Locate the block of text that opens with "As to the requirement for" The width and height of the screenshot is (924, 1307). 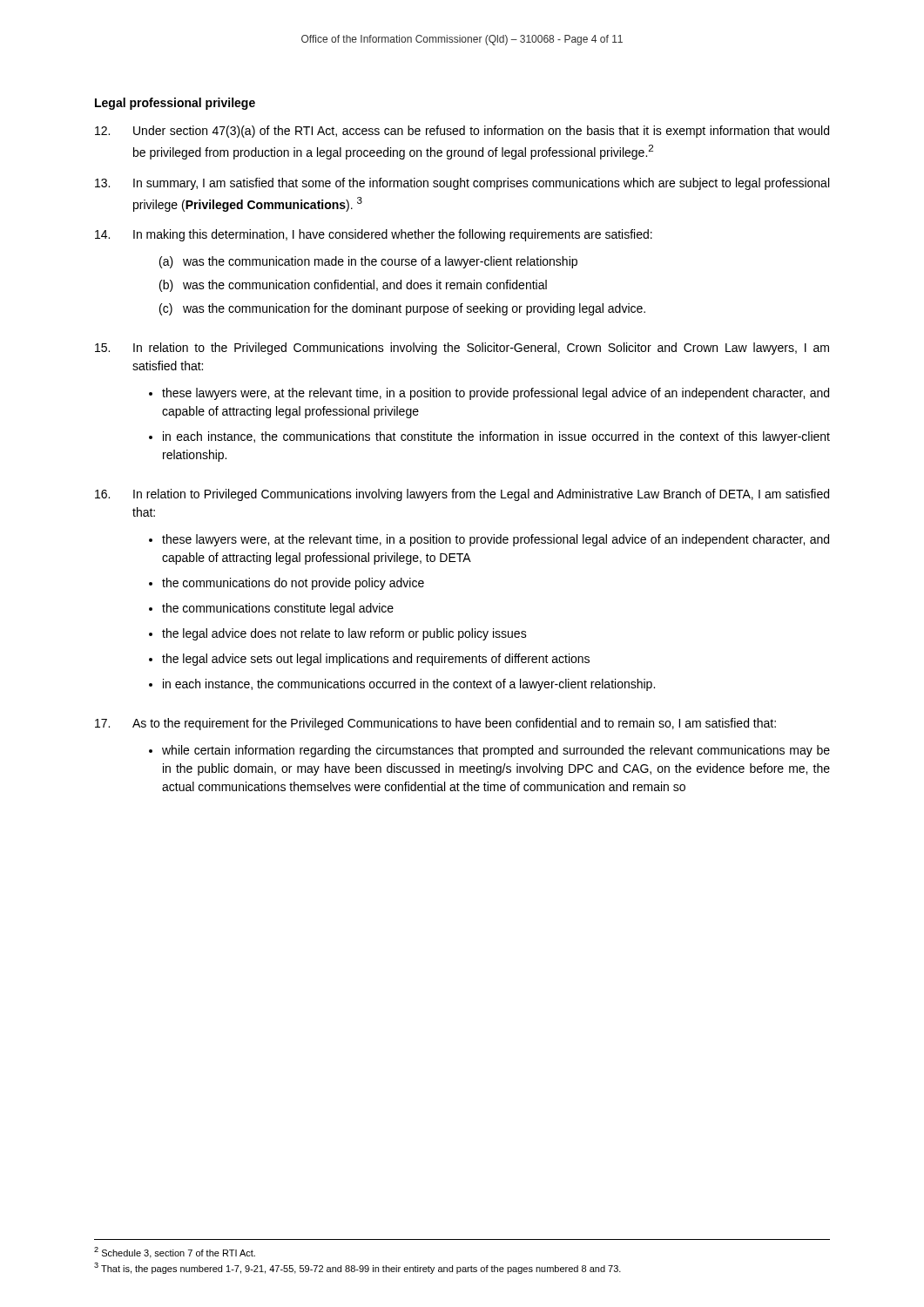(462, 760)
